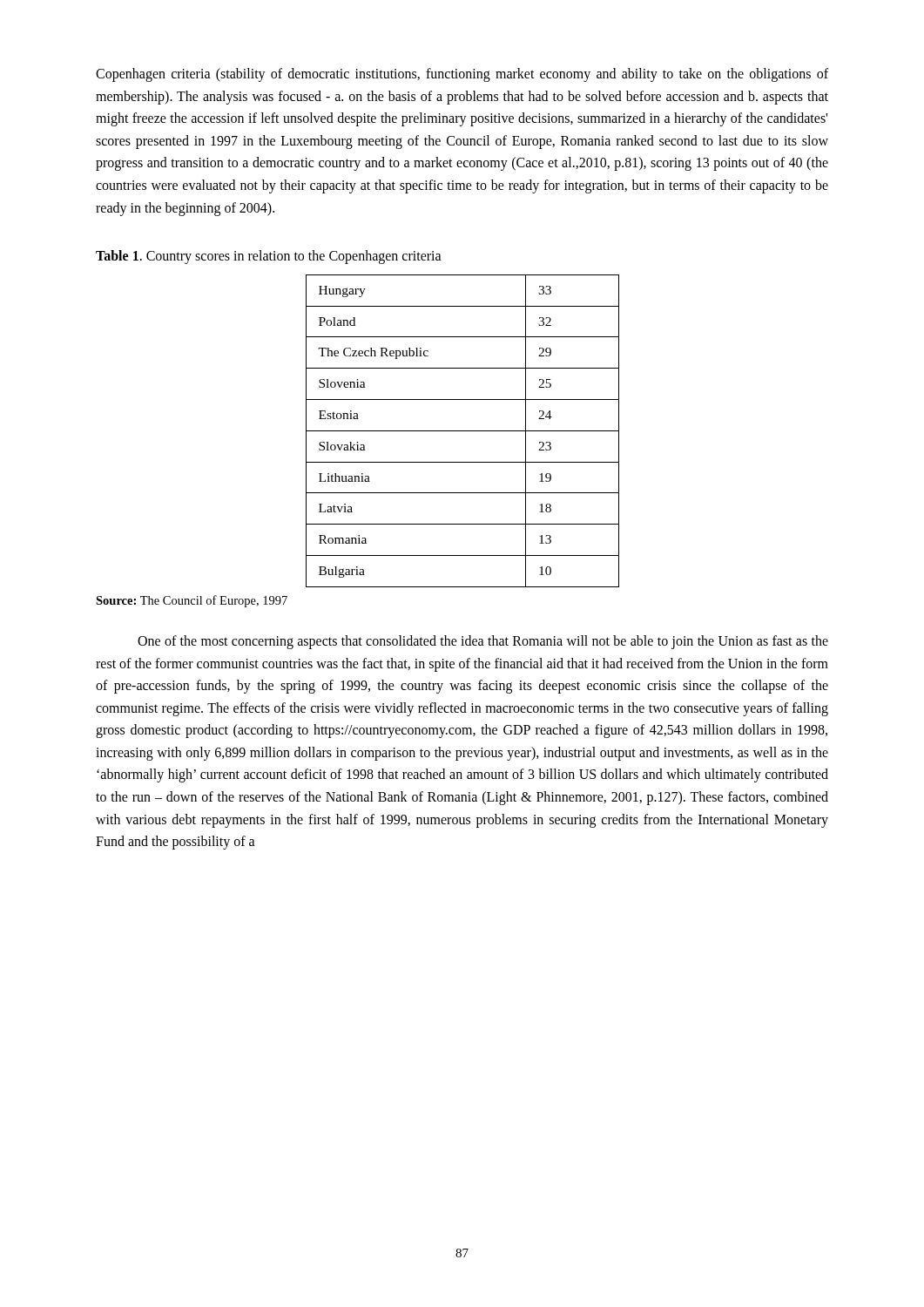Find the block on this page that starts "Copenhagen criteria (stability of"

coord(462,141)
